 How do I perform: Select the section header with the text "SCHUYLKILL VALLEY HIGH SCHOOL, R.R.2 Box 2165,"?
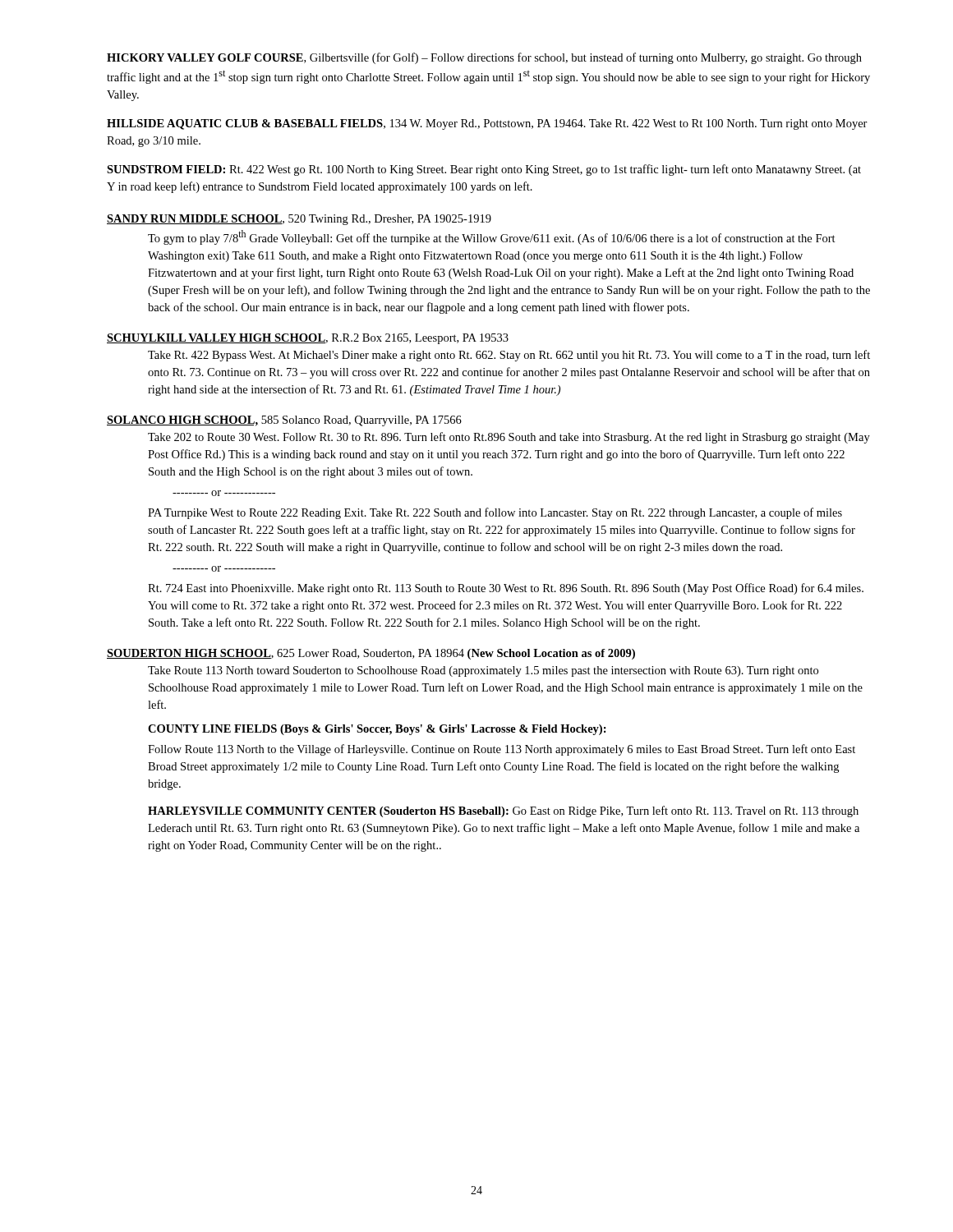click(x=308, y=337)
